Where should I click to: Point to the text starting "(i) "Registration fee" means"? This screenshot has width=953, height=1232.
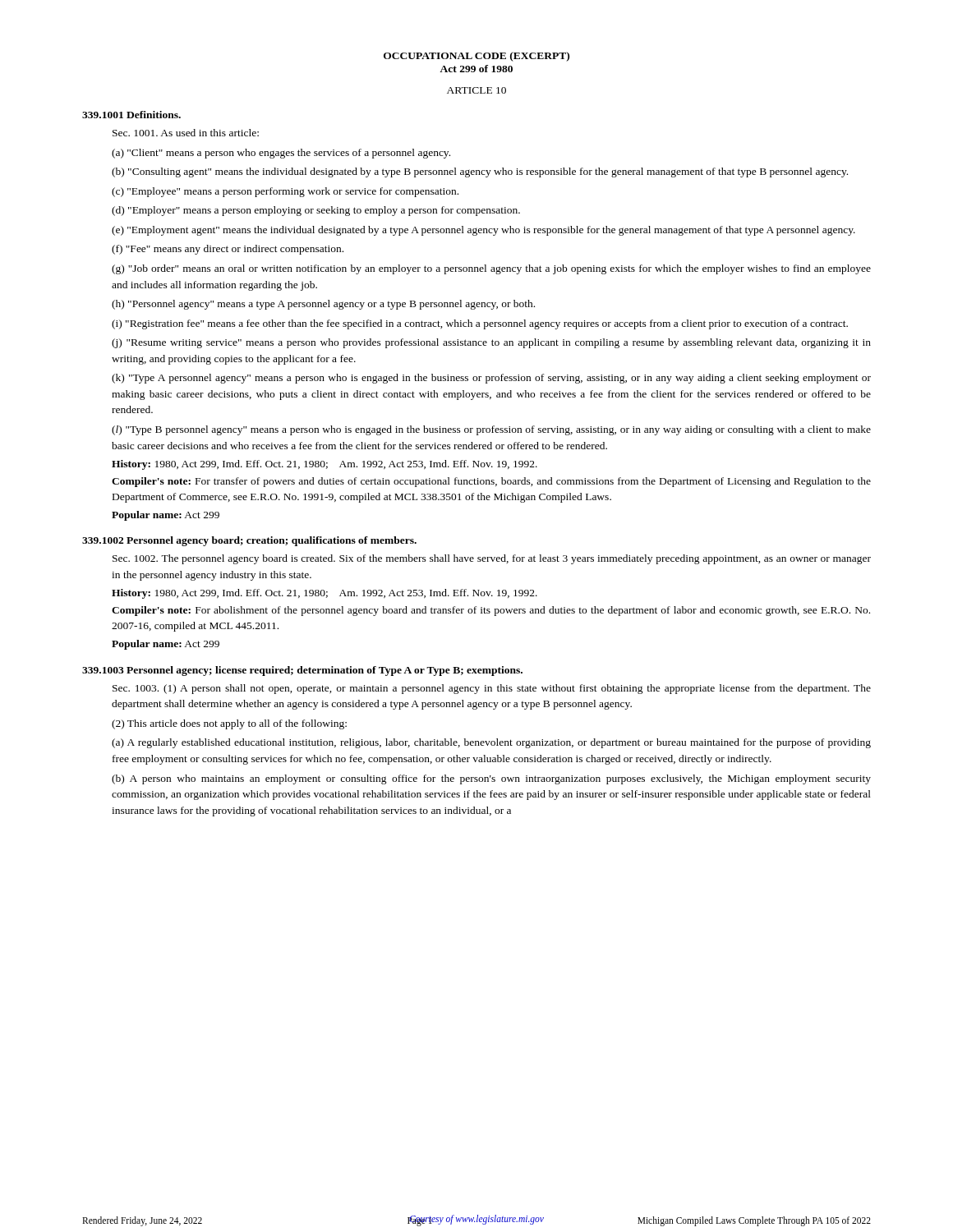pos(480,323)
